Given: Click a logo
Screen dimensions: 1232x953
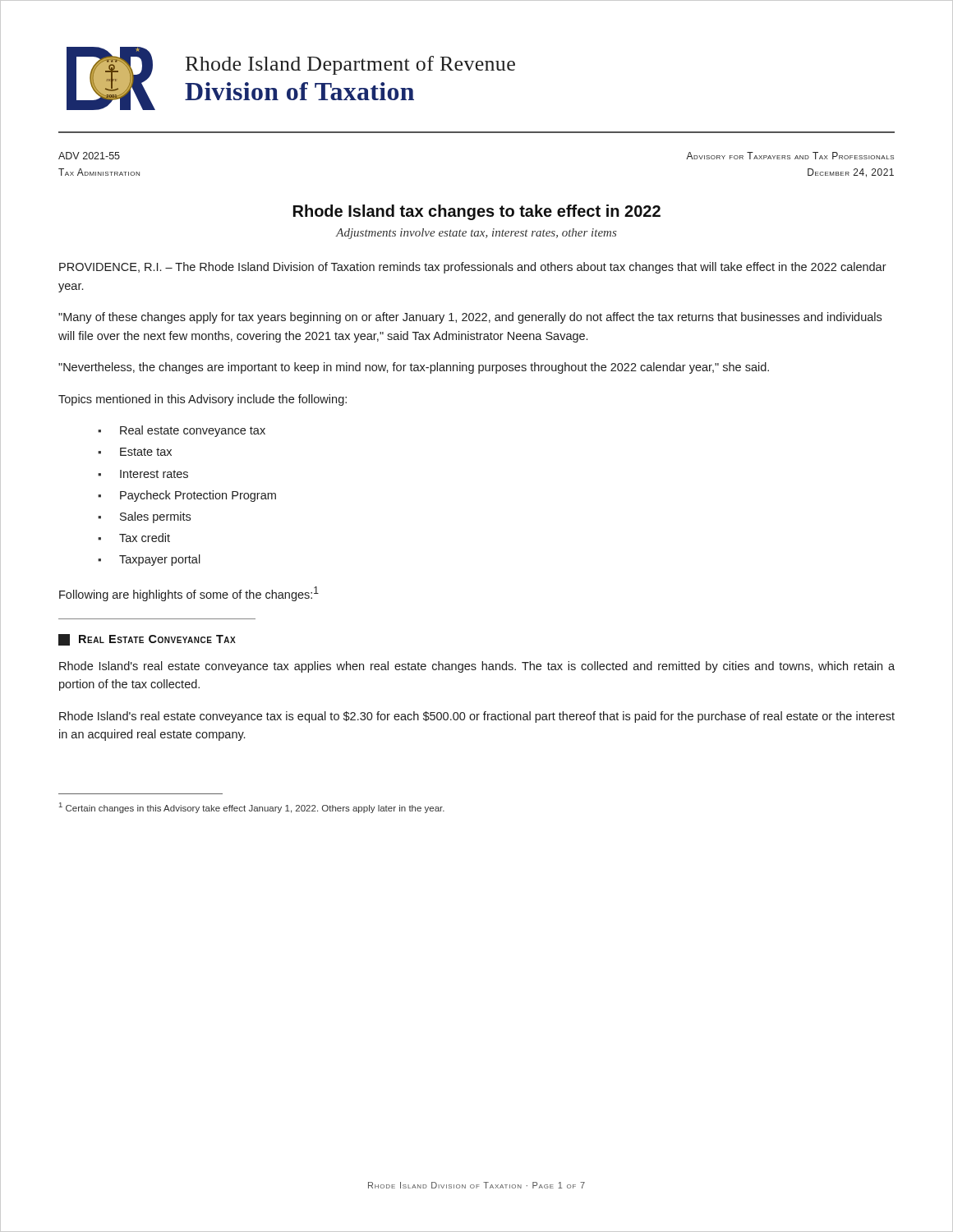Looking at the screenshot, I should pos(112,79).
